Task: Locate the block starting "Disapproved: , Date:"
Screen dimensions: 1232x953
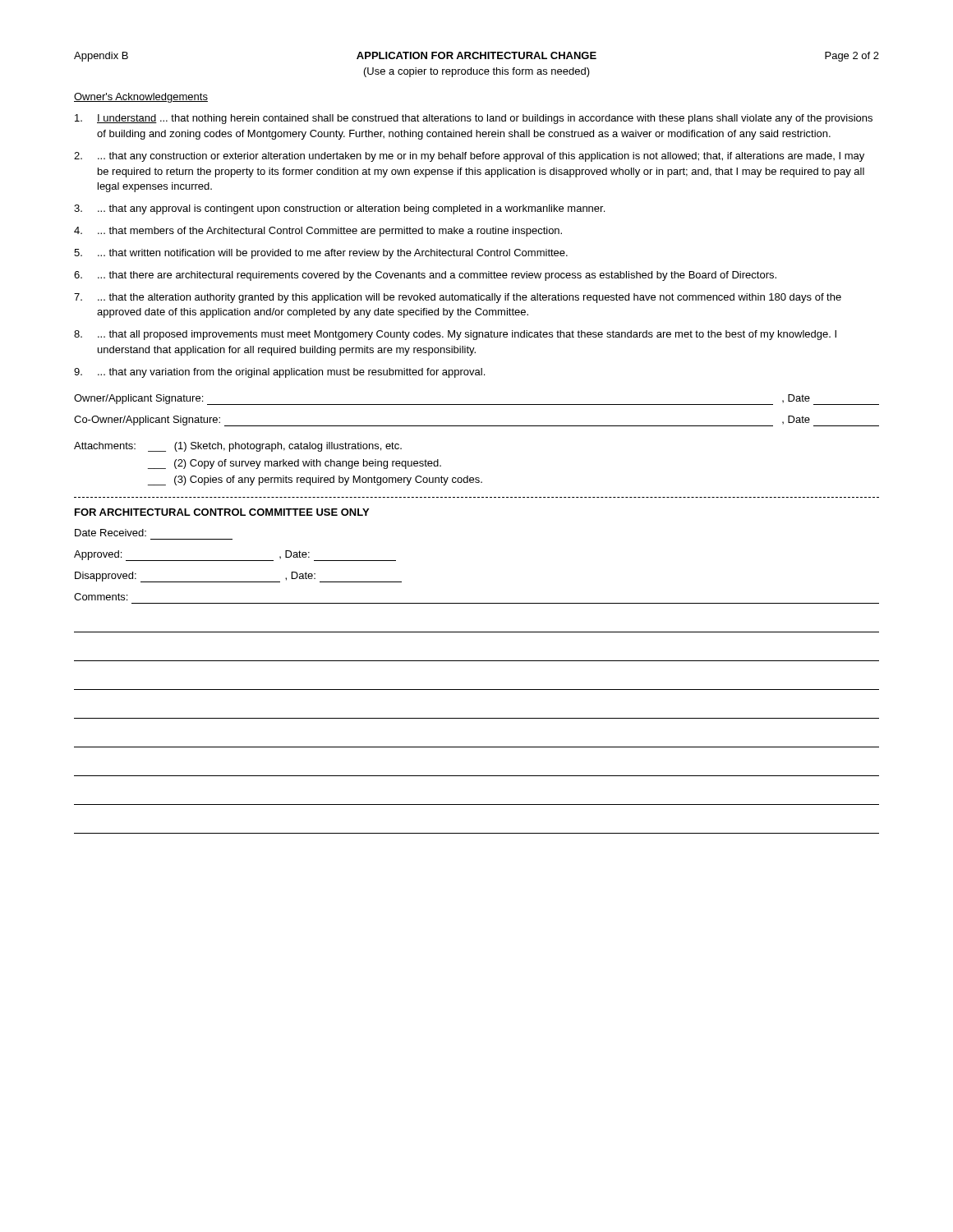Action: (x=238, y=576)
